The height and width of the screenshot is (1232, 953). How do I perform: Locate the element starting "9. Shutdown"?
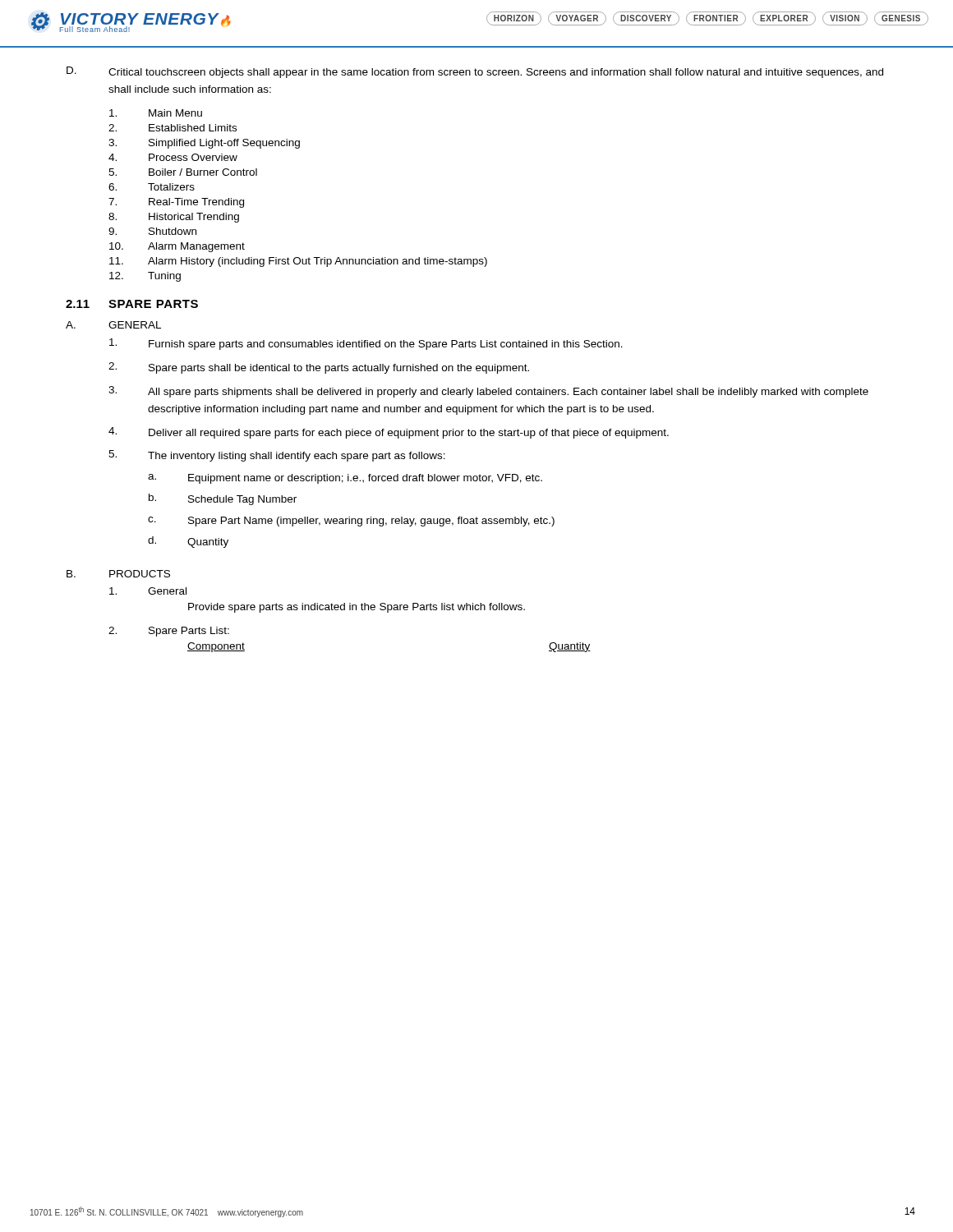pyautogui.click(x=152, y=231)
